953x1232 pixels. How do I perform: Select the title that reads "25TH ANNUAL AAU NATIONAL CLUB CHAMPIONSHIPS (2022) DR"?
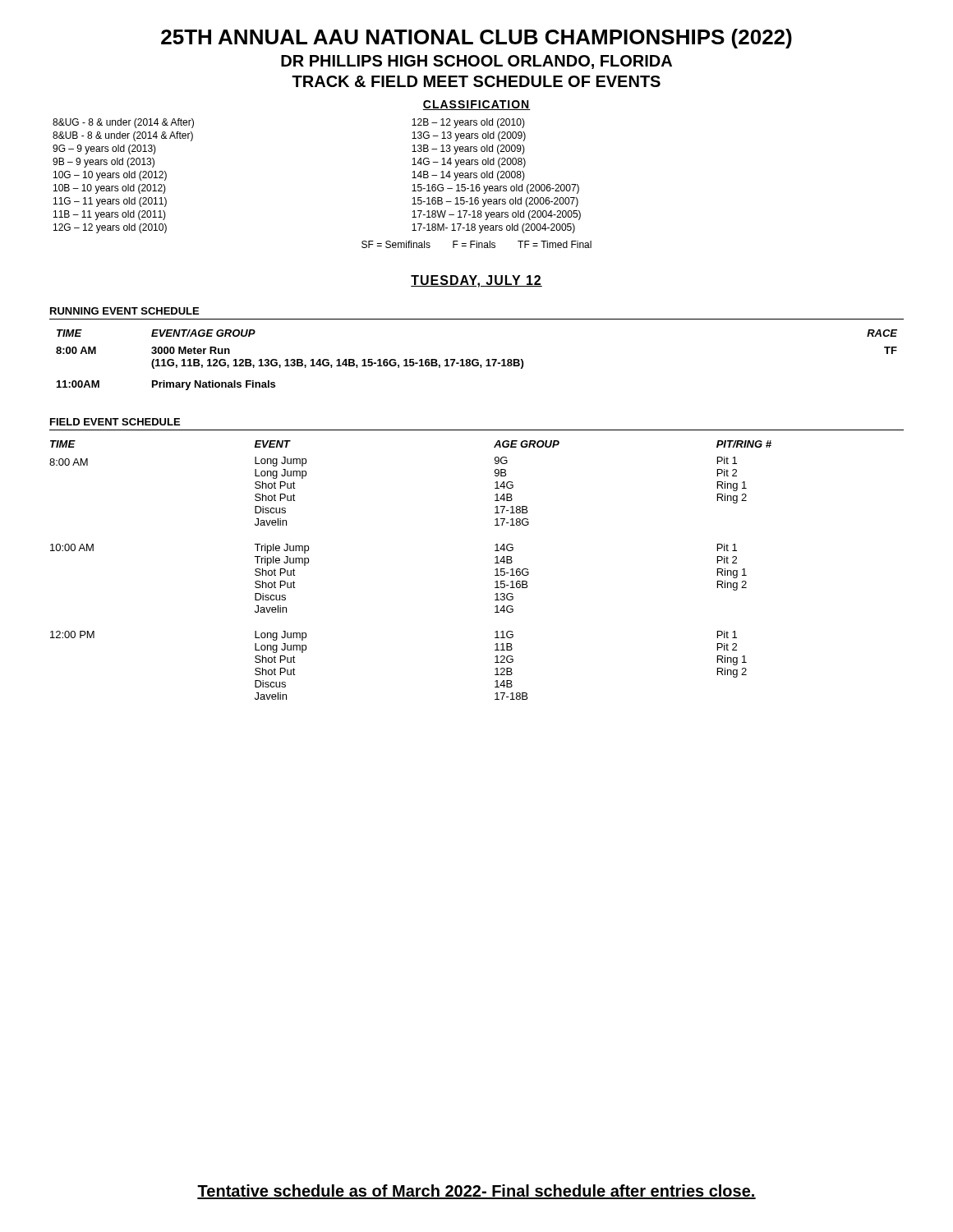(x=476, y=58)
